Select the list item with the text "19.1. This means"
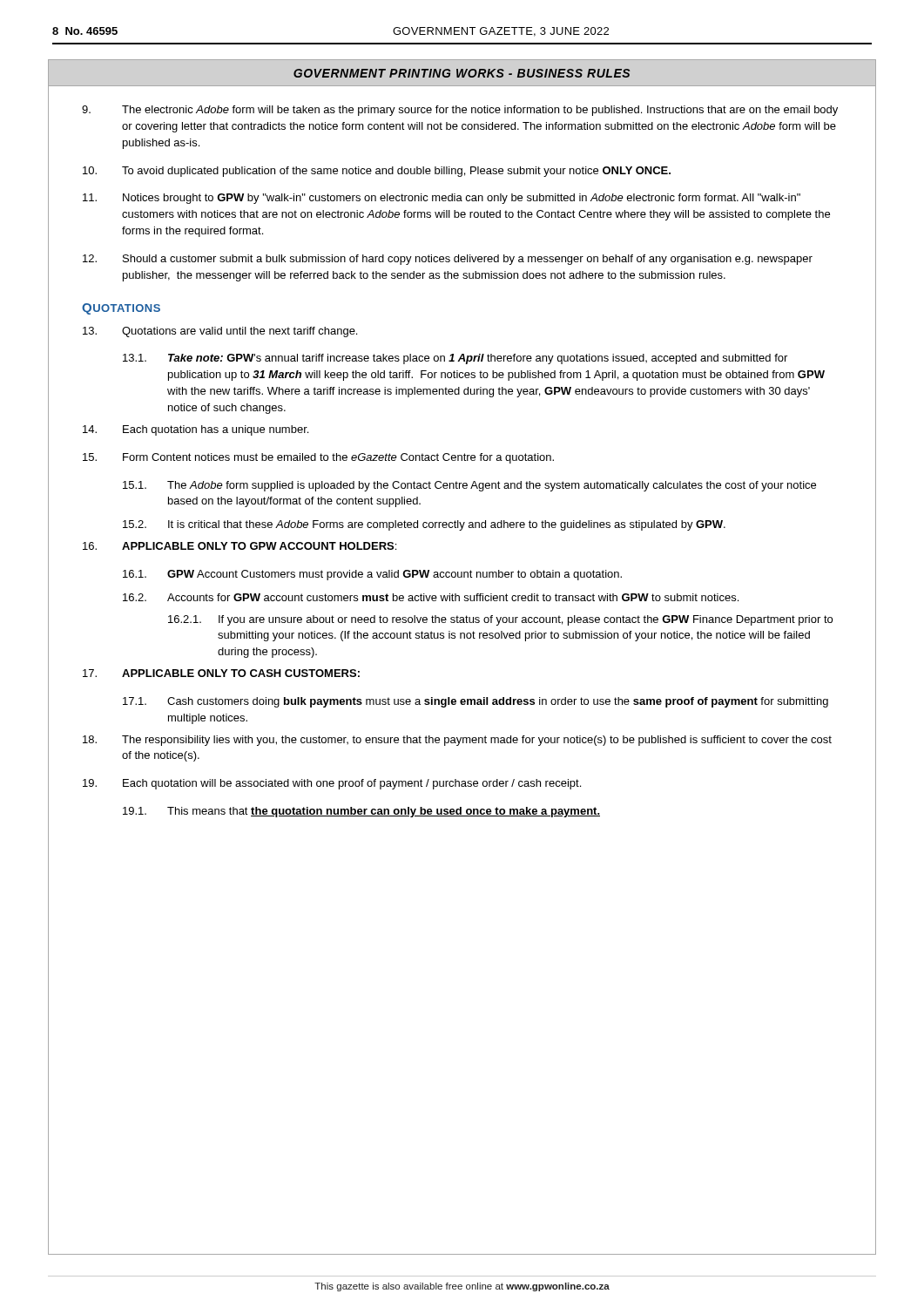The image size is (924, 1307). (482, 812)
